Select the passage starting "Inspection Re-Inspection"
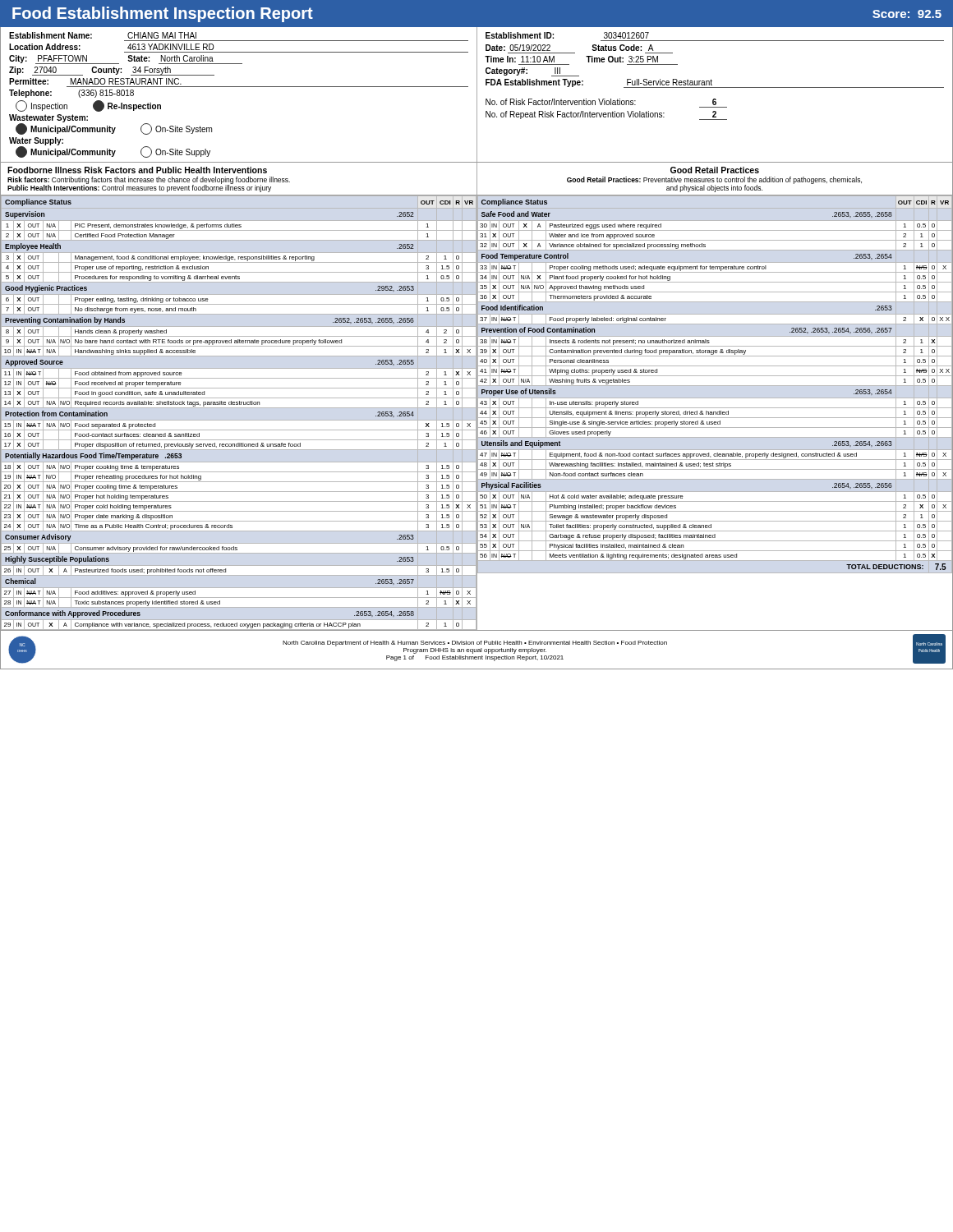 [x=89, y=106]
